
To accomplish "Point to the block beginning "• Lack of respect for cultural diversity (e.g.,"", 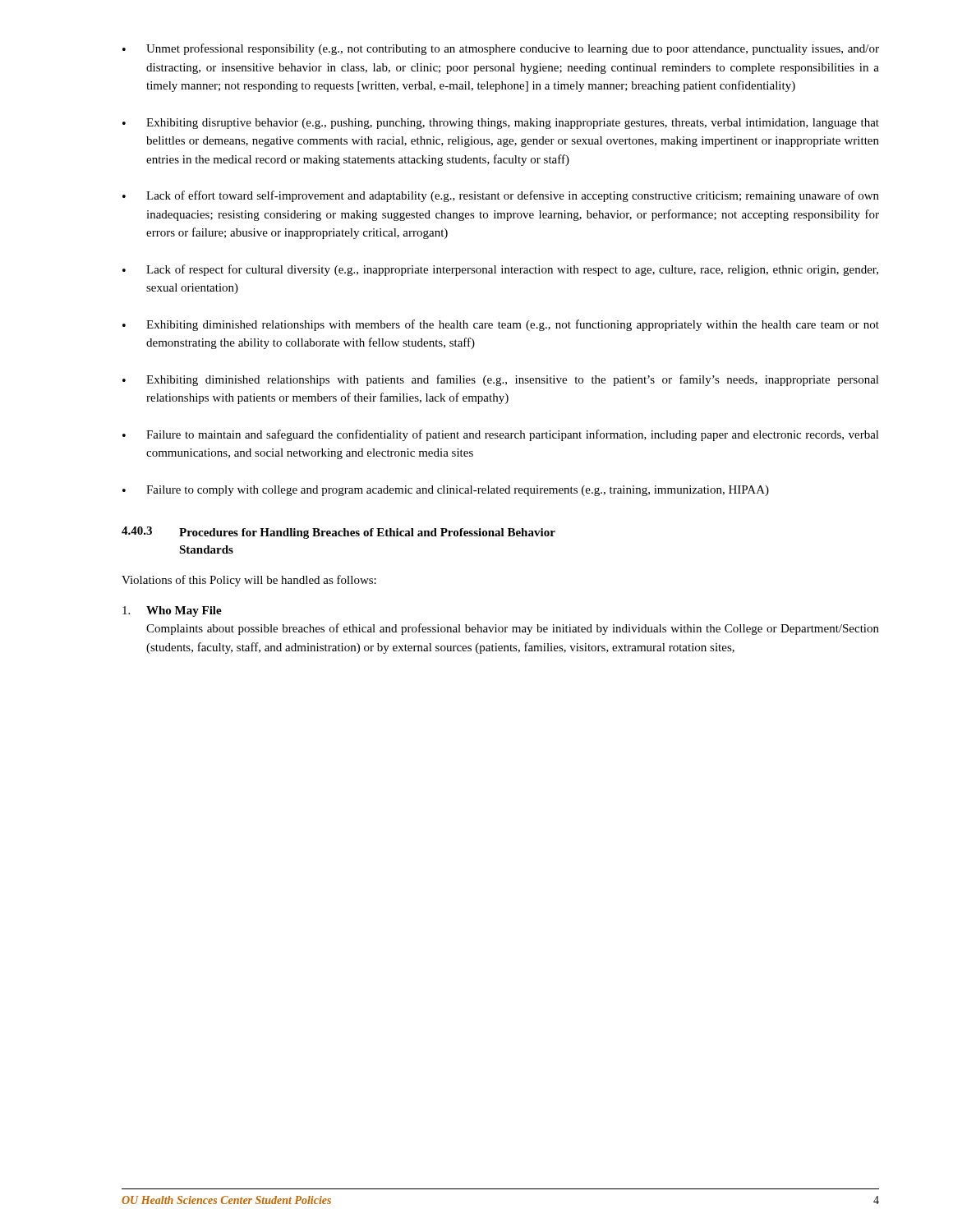I will click(500, 278).
